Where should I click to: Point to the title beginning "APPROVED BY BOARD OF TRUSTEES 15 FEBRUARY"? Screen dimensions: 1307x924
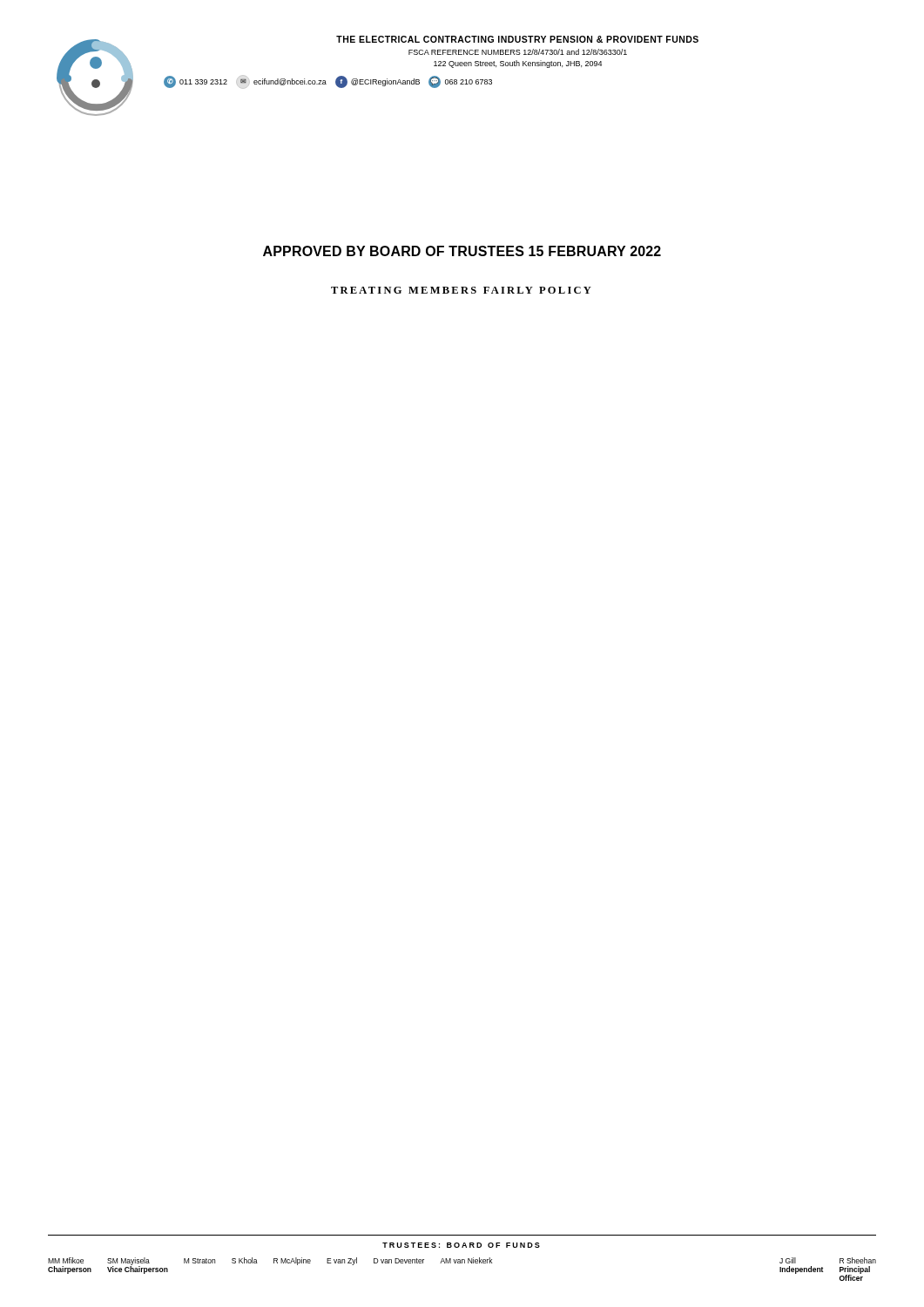coord(462,251)
